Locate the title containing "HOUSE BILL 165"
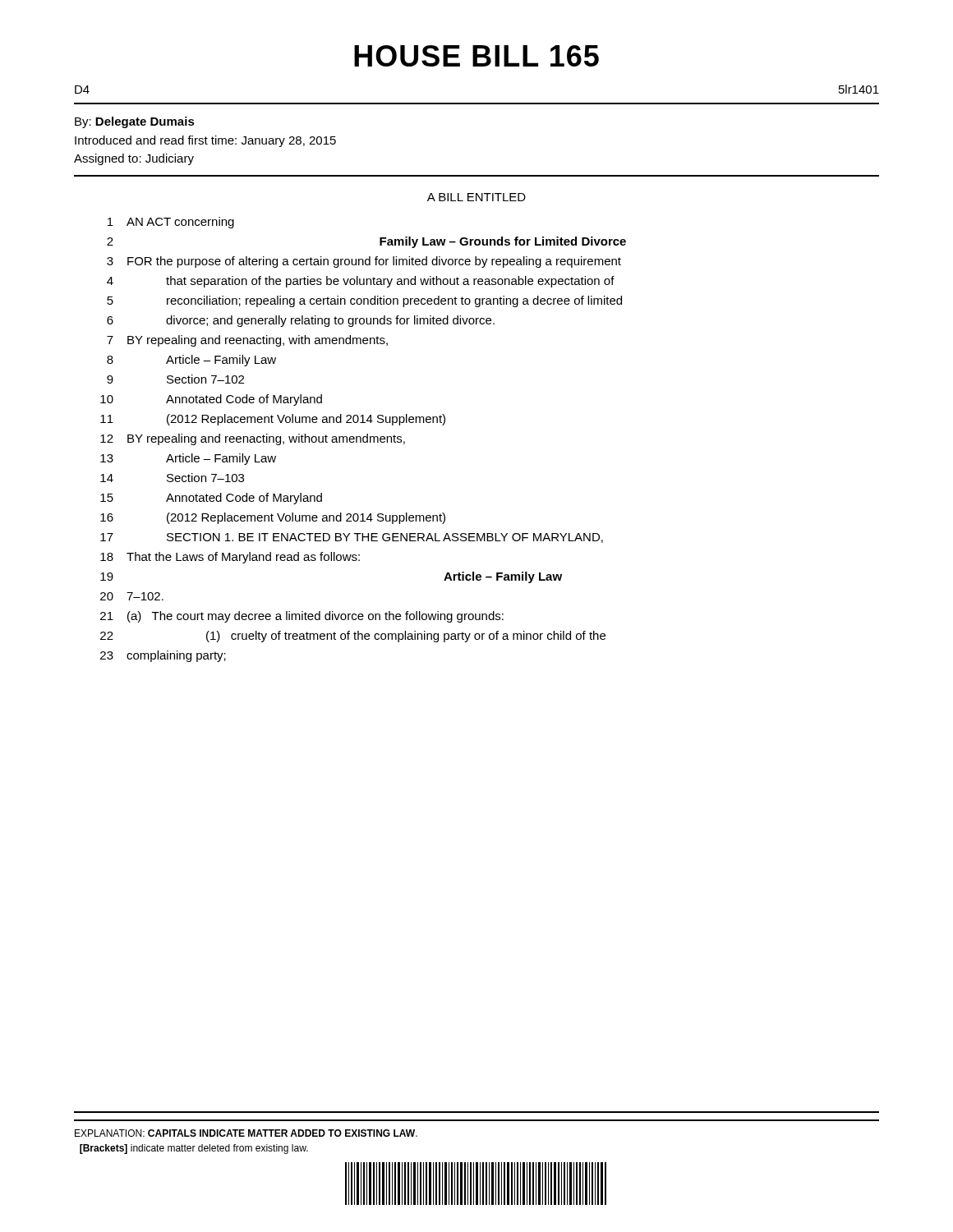 point(476,56)
